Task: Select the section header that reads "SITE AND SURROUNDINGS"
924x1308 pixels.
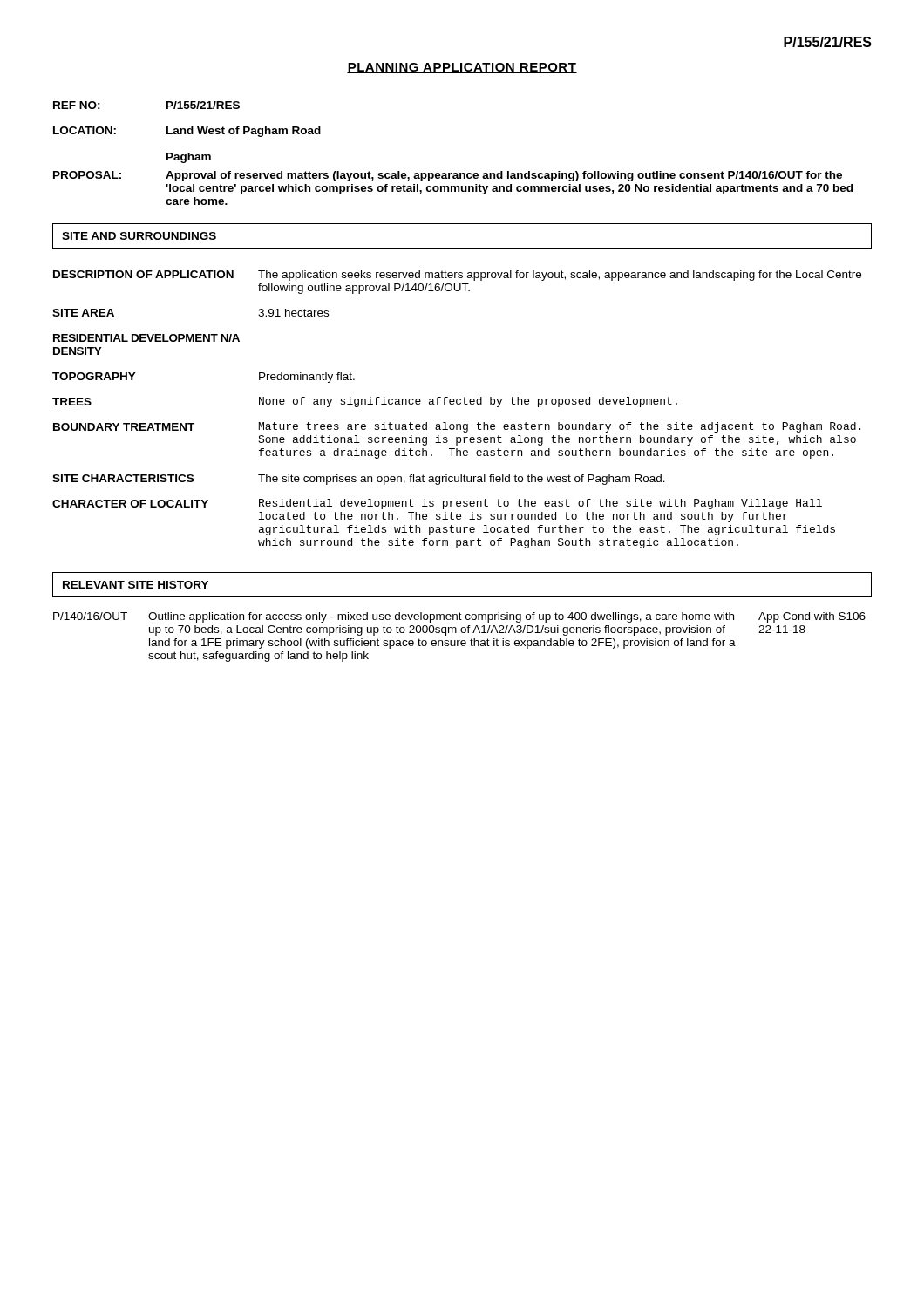Action: coord(139,236)
